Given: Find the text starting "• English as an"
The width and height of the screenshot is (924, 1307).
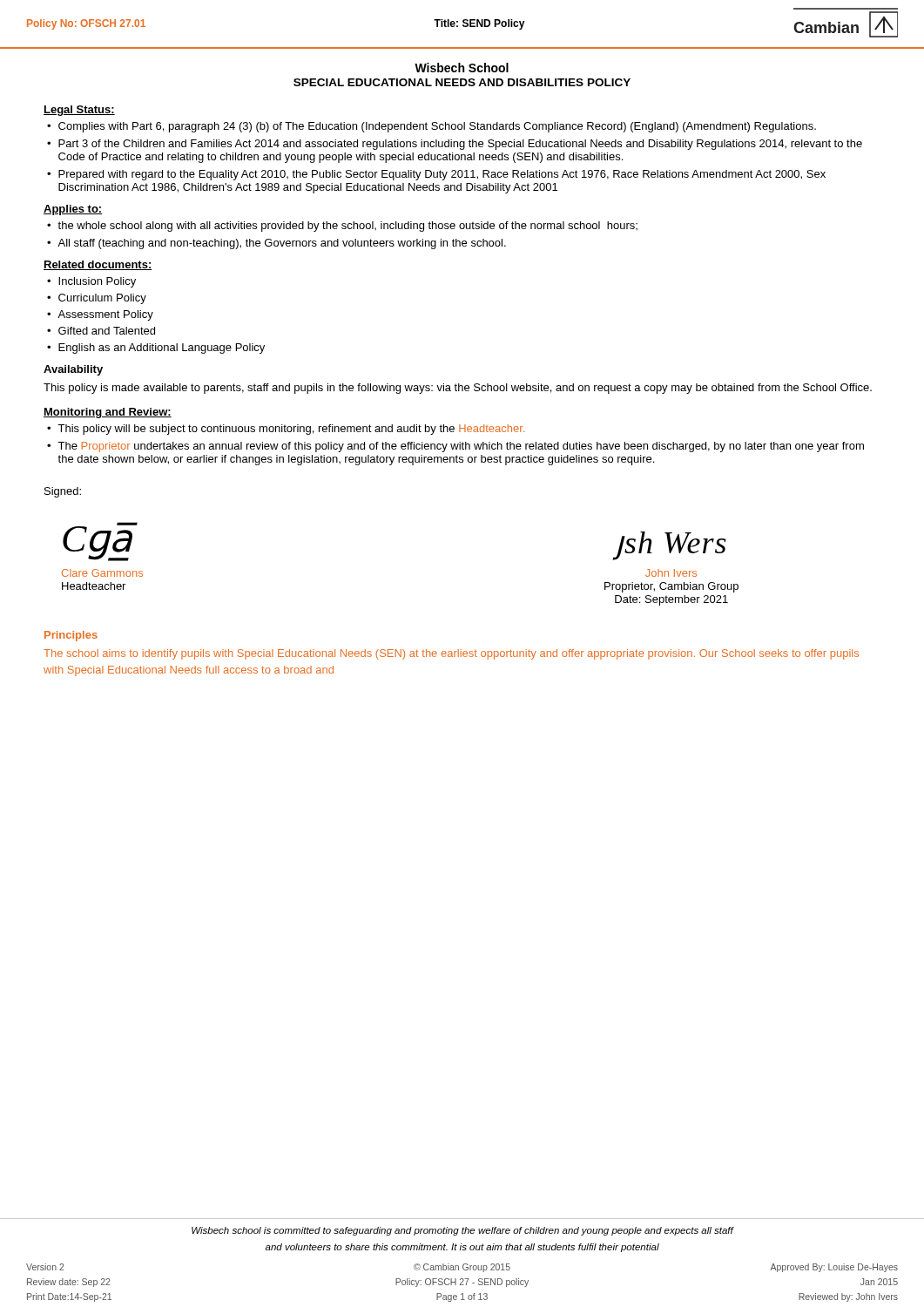Looking at the screenshot, I should pos(156,347).
